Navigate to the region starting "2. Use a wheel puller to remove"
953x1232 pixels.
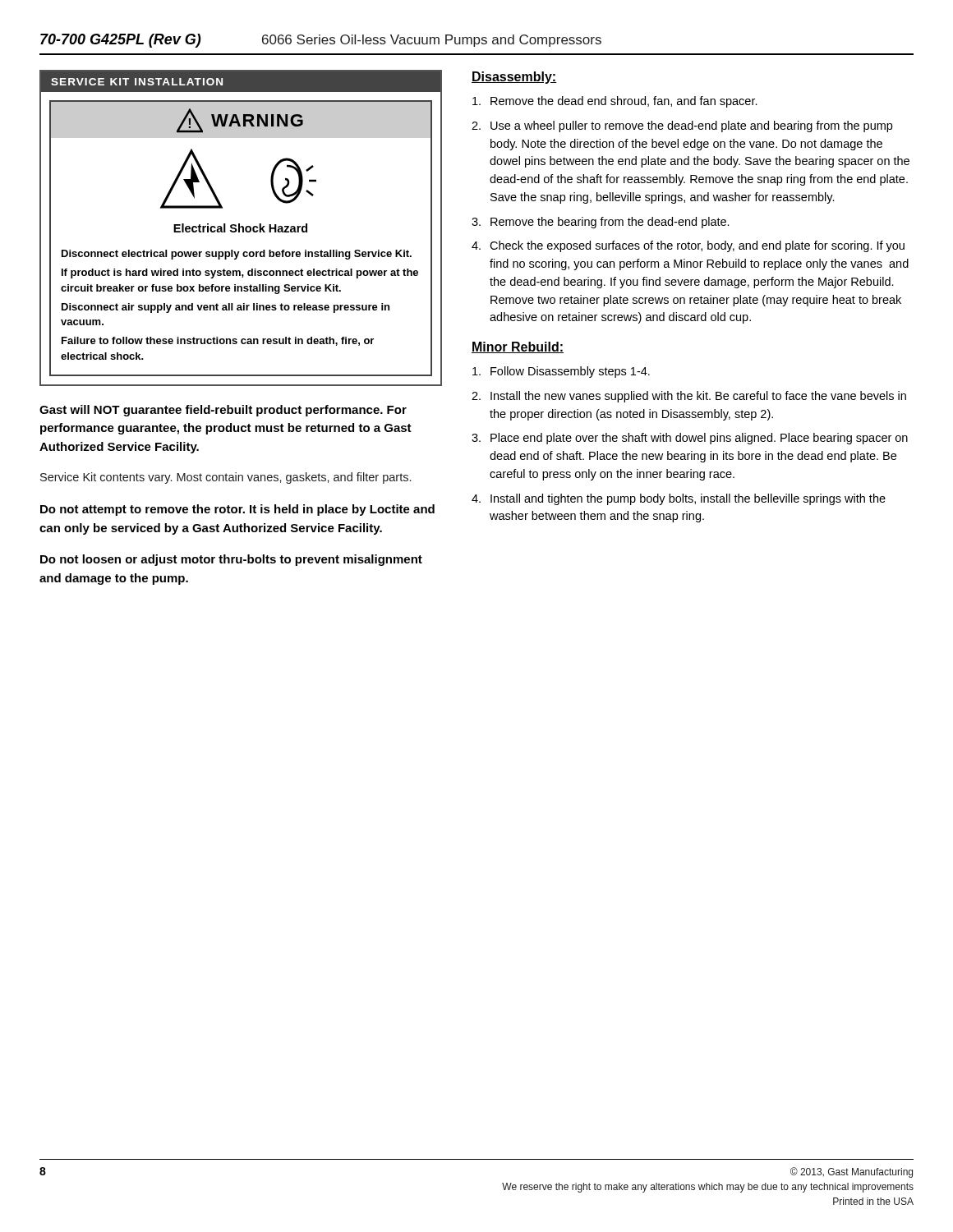click(693, 162)
